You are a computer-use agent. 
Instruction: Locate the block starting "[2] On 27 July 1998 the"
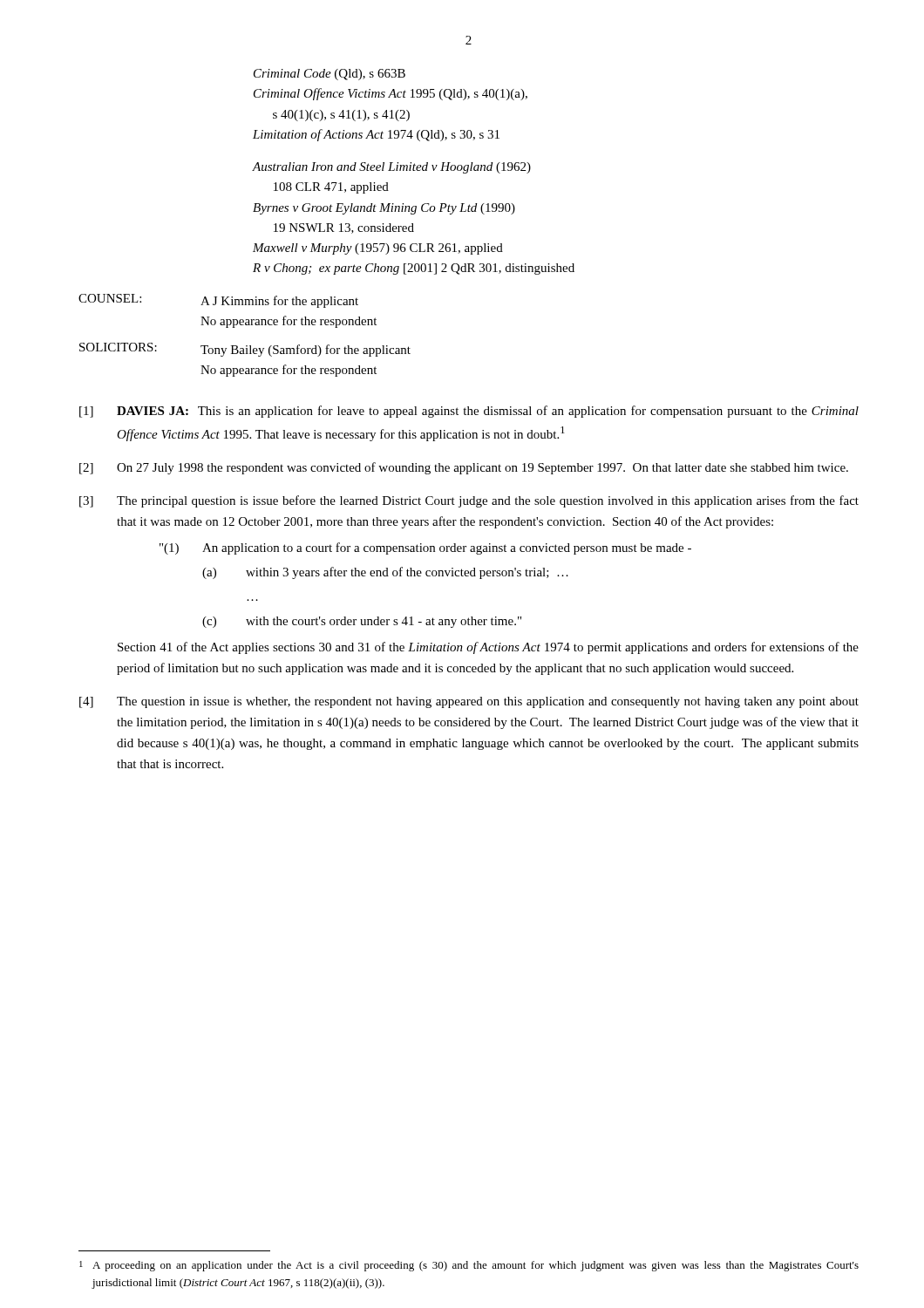[x=469, y=467]
